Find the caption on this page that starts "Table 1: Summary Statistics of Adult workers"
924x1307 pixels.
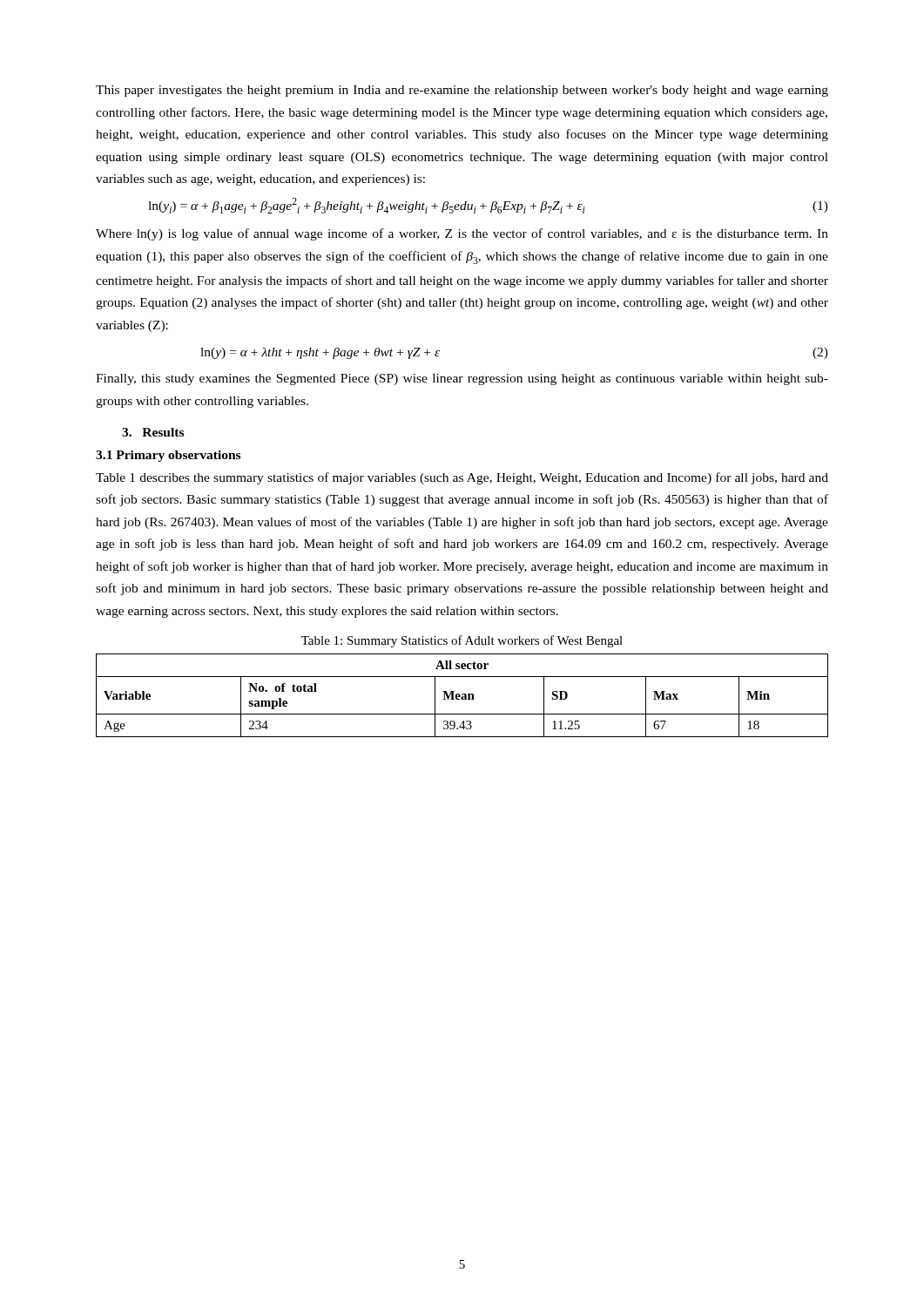pyautogui.click(x=462, y=641)
